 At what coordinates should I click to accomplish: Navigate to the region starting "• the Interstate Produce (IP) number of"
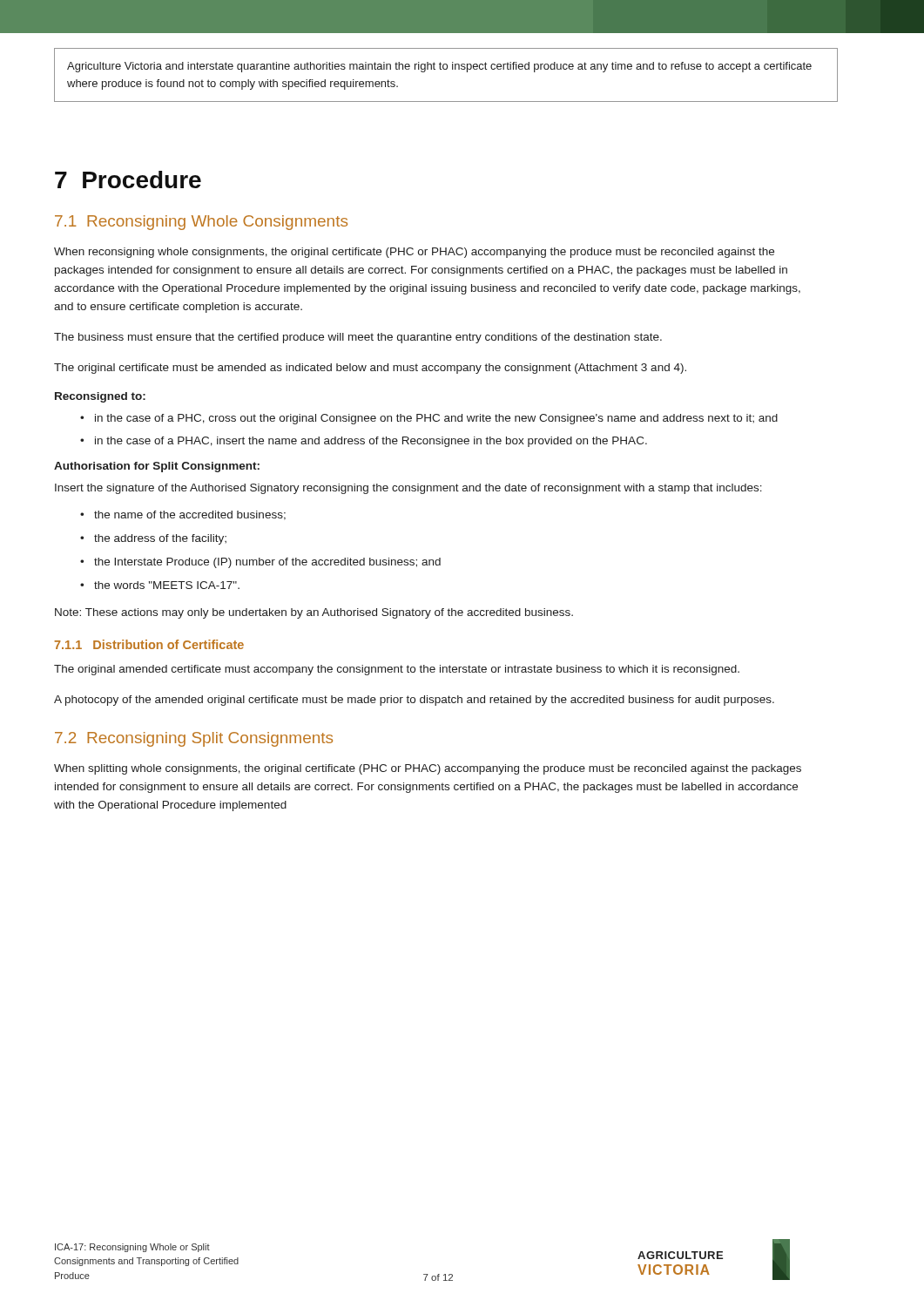click(x=261, y=563)
